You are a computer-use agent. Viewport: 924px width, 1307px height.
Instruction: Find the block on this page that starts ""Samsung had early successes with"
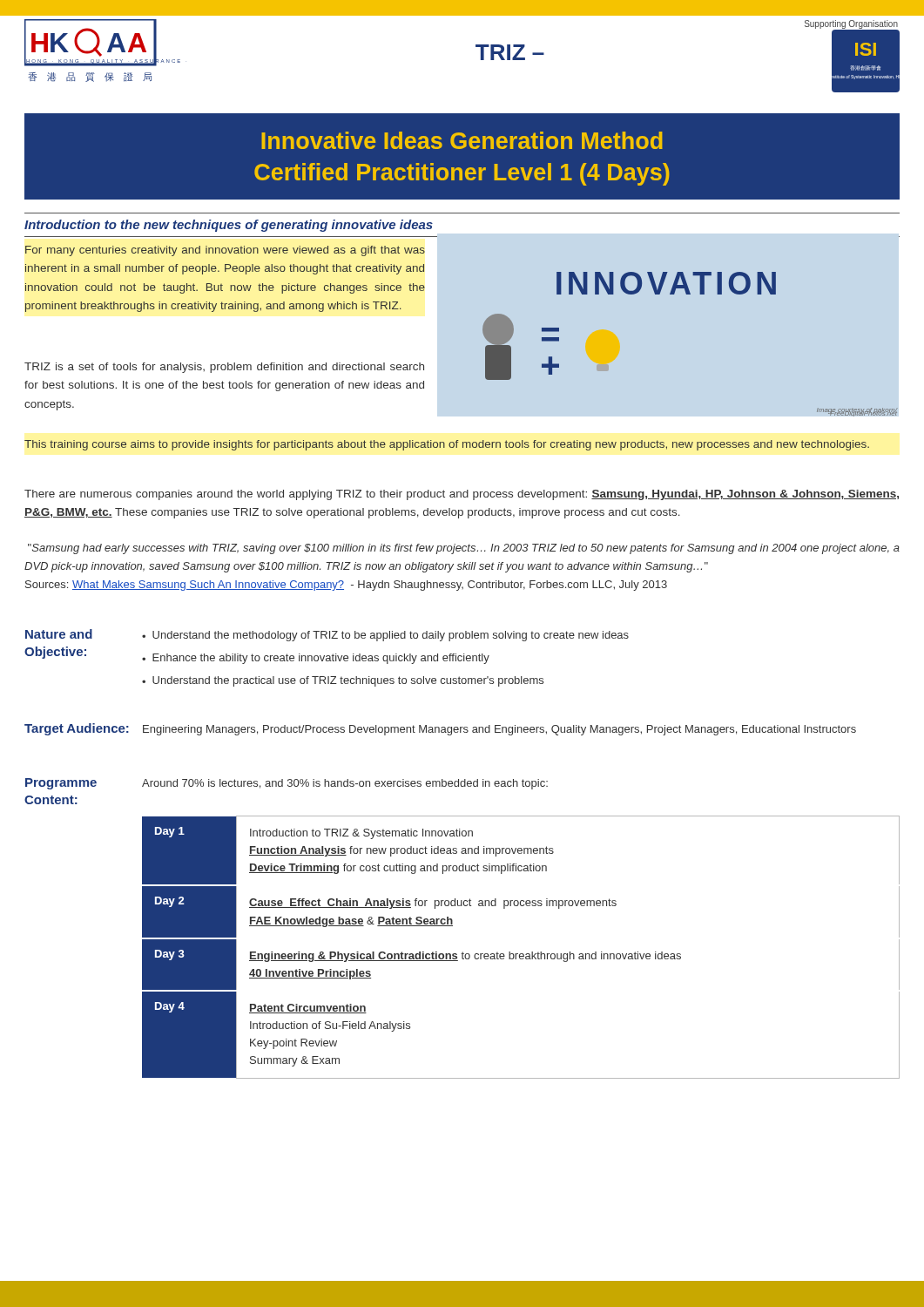462,566
